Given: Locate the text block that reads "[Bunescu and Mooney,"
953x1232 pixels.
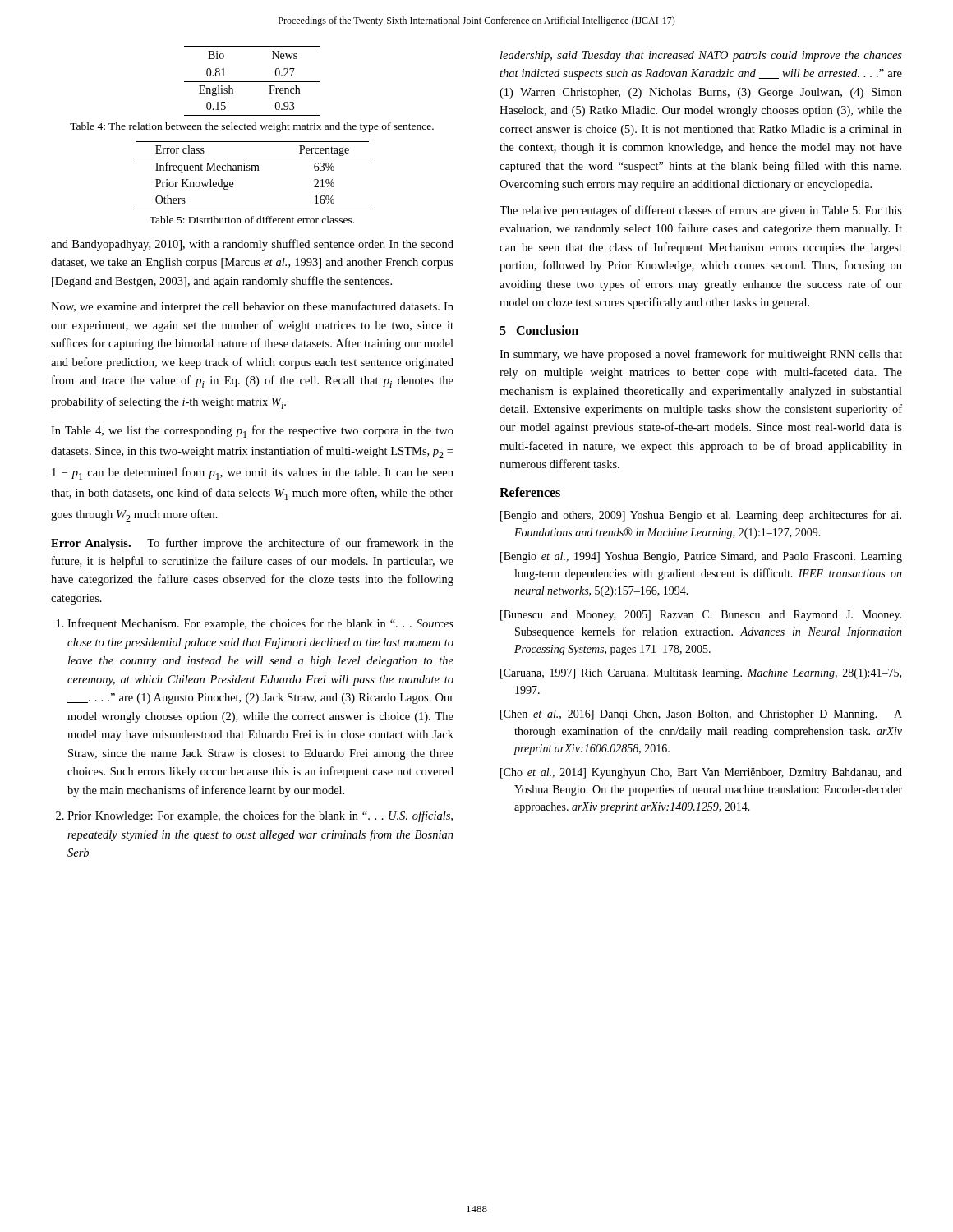Looking at the screenshot, I should pos(701,632).
